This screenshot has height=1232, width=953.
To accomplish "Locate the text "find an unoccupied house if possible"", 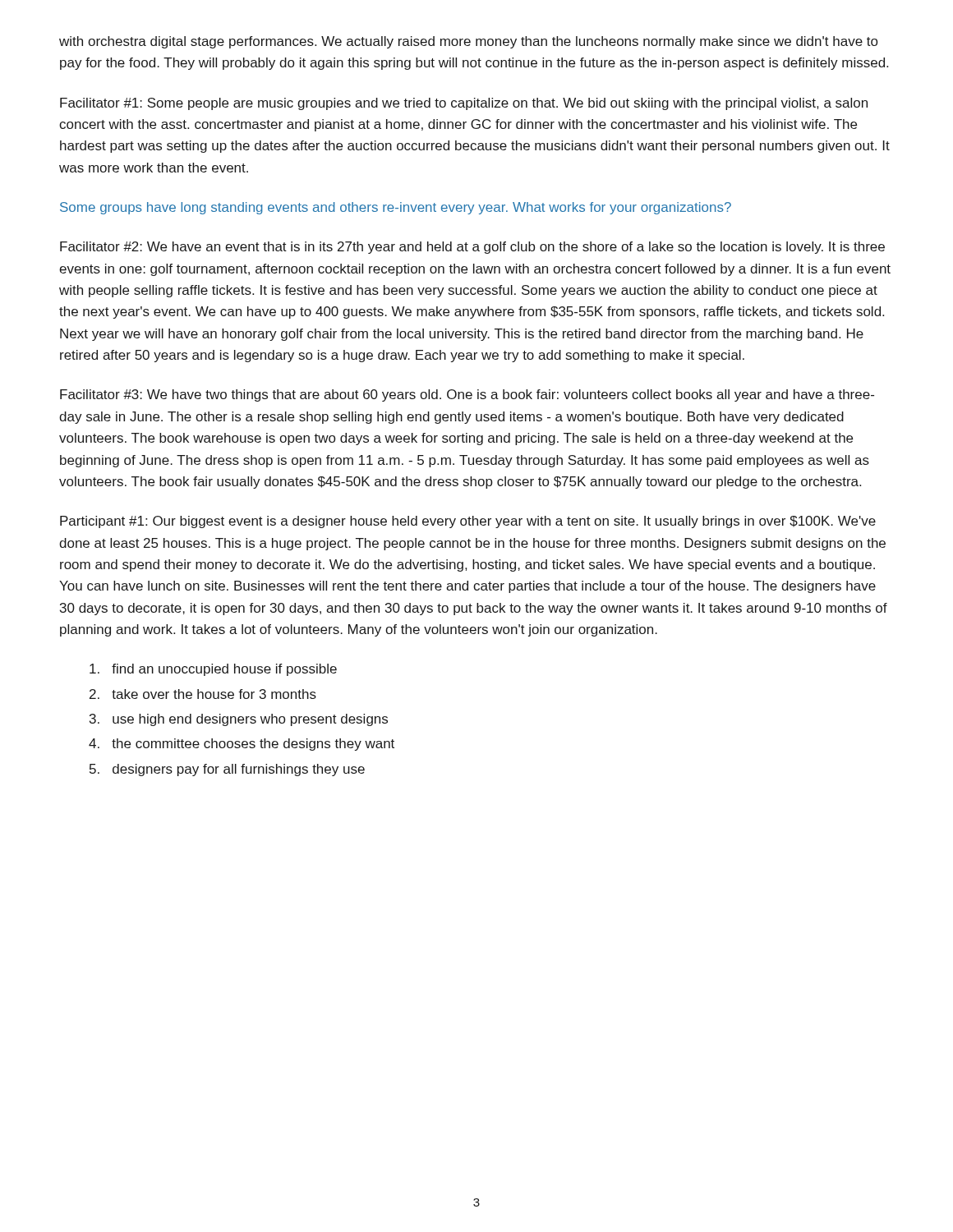I will [x=213, y=669].
